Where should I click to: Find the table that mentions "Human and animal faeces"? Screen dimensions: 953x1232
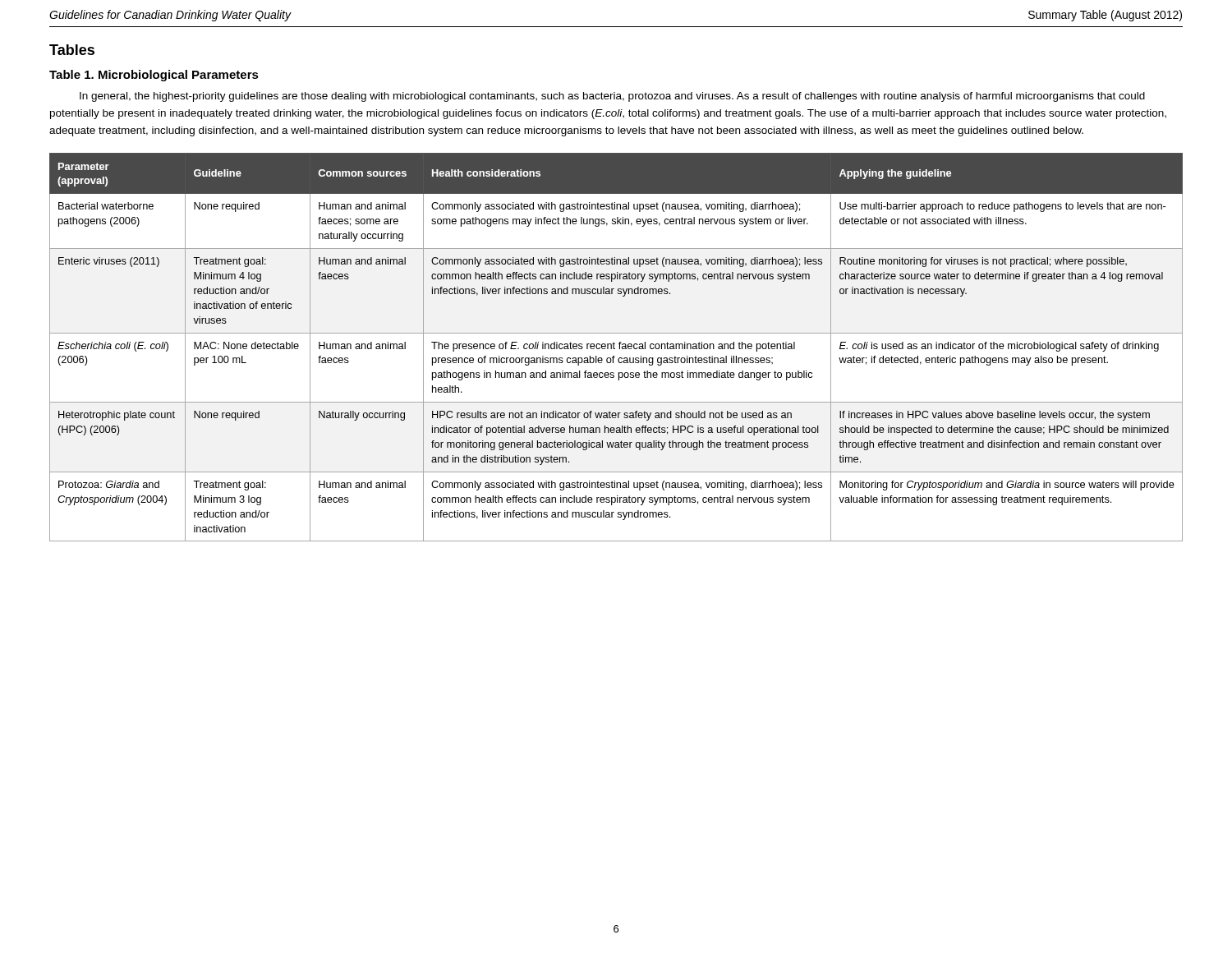click(x=616, y=347)
